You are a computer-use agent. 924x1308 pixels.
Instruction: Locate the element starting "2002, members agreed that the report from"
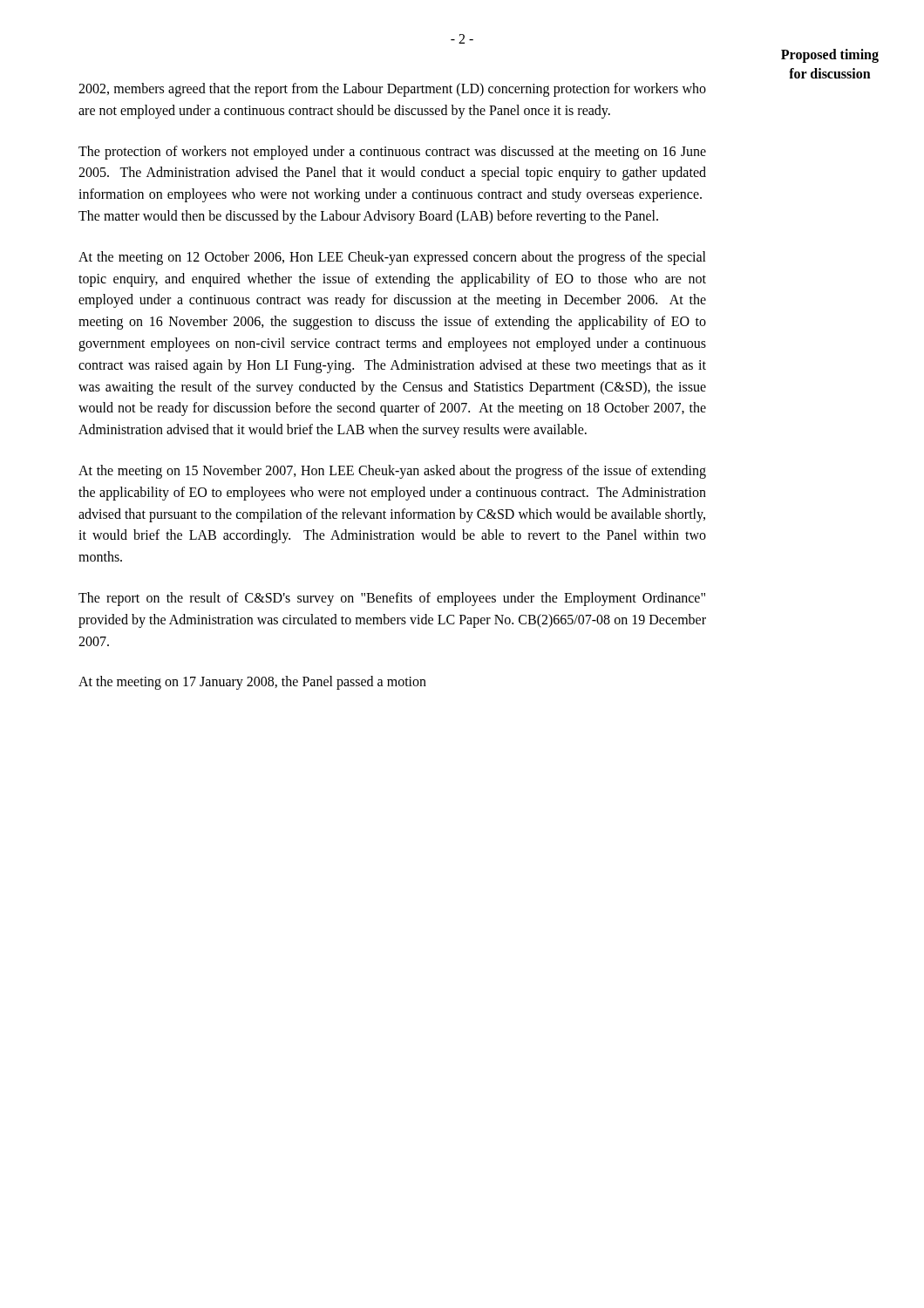[392, 99]
